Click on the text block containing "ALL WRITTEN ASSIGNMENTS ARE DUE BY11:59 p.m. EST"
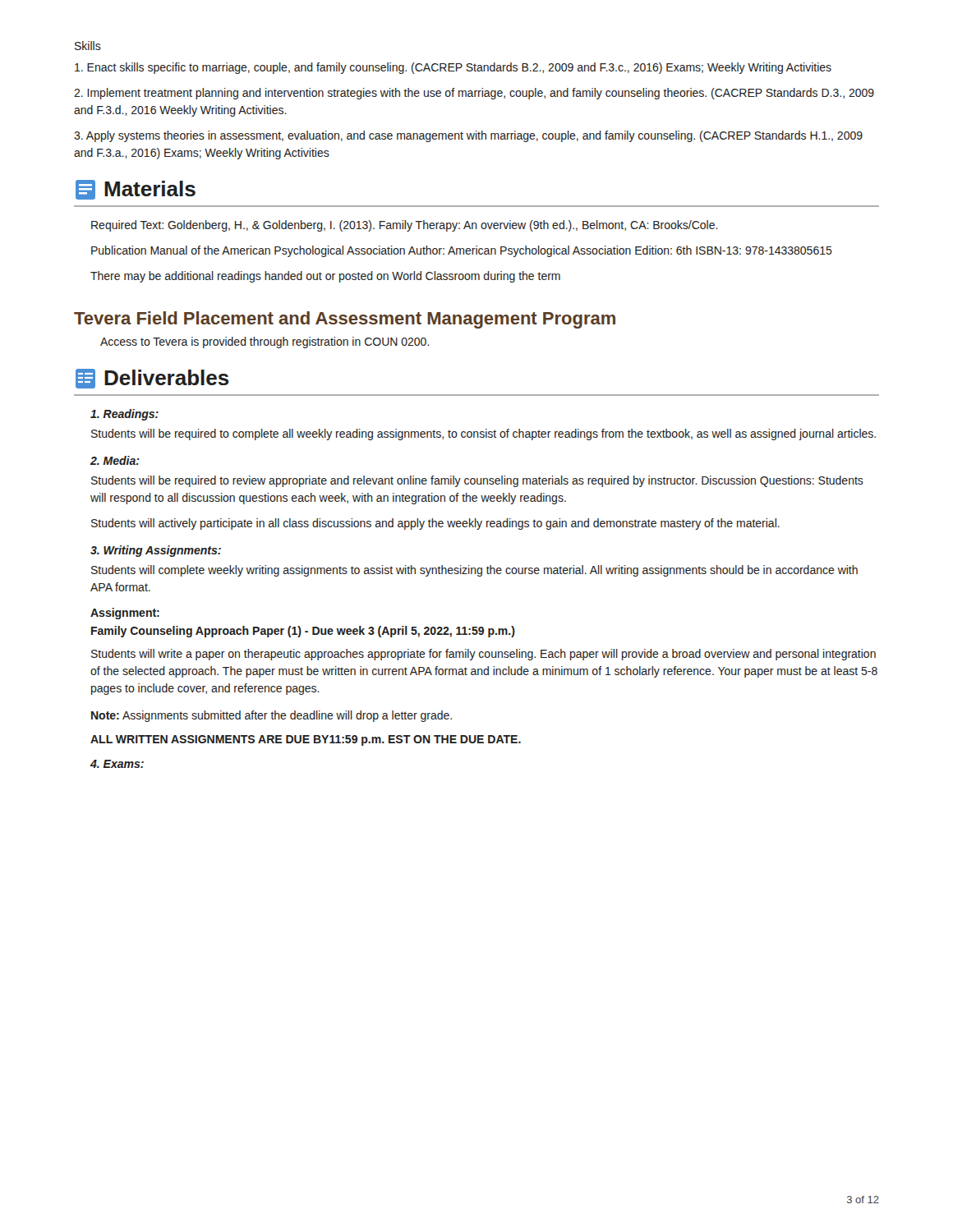The image size is (953, 1232). coord(306,739)
